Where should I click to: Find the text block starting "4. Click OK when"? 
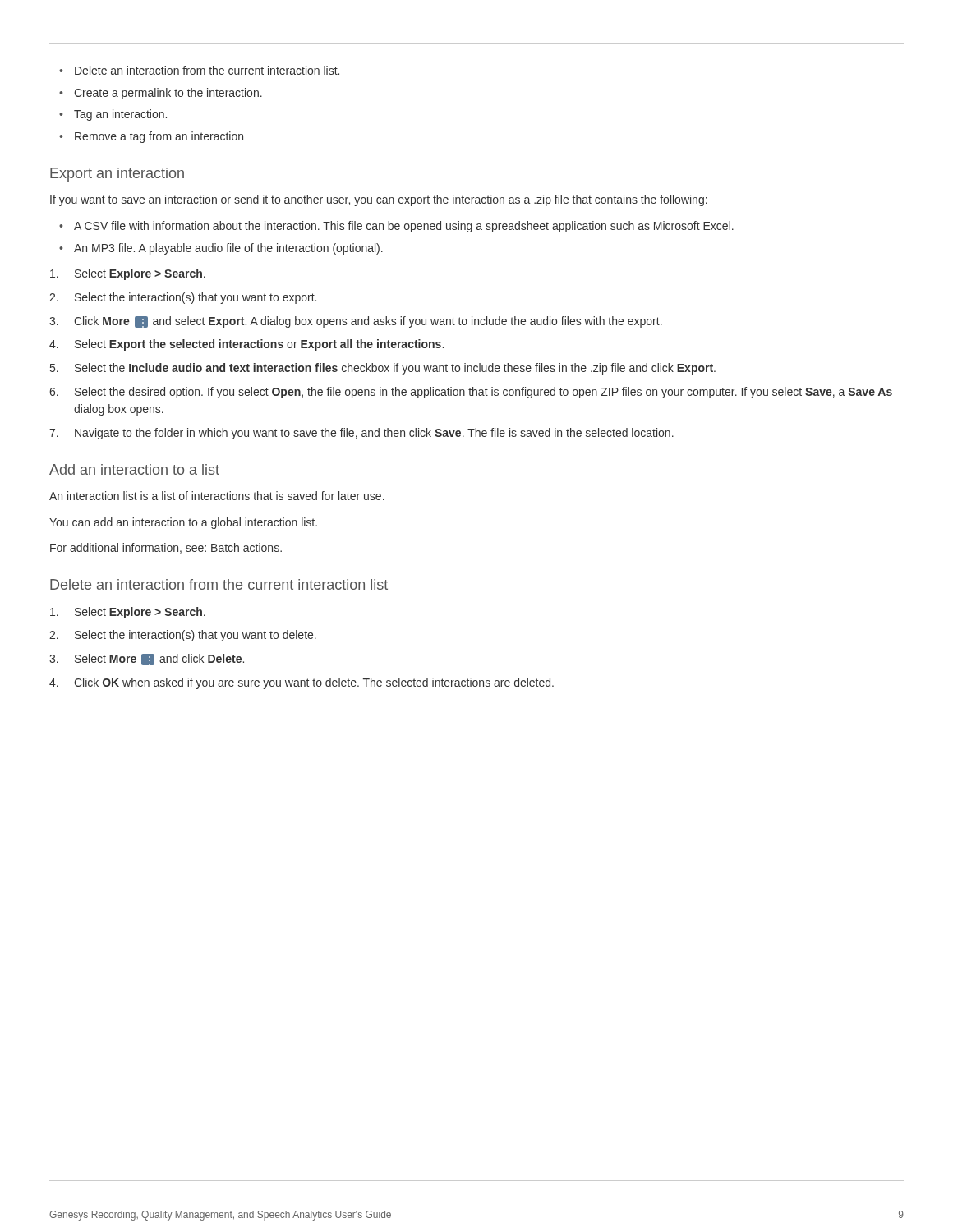[x=302, y=683]
